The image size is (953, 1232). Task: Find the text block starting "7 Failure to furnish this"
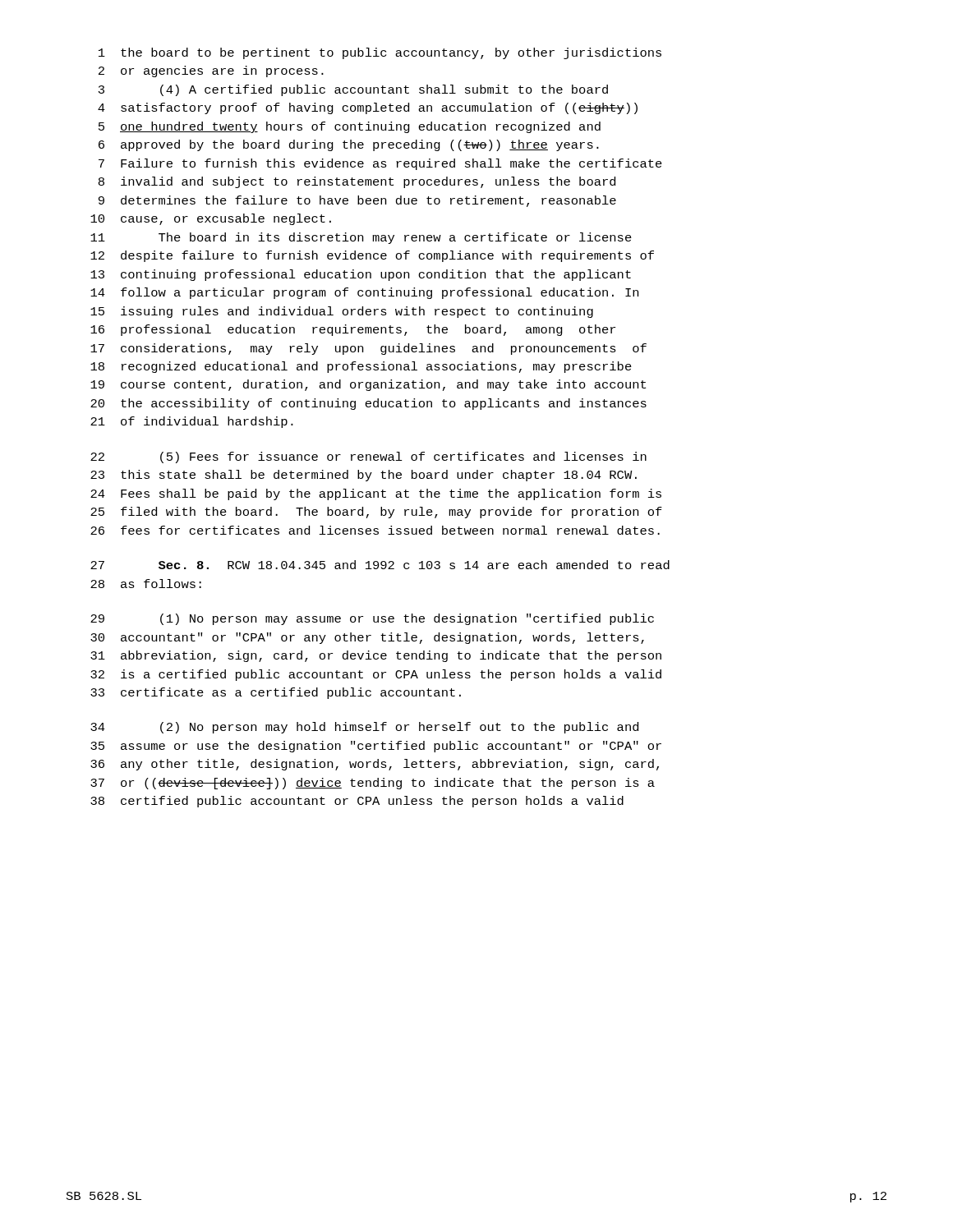pos(476,164)
